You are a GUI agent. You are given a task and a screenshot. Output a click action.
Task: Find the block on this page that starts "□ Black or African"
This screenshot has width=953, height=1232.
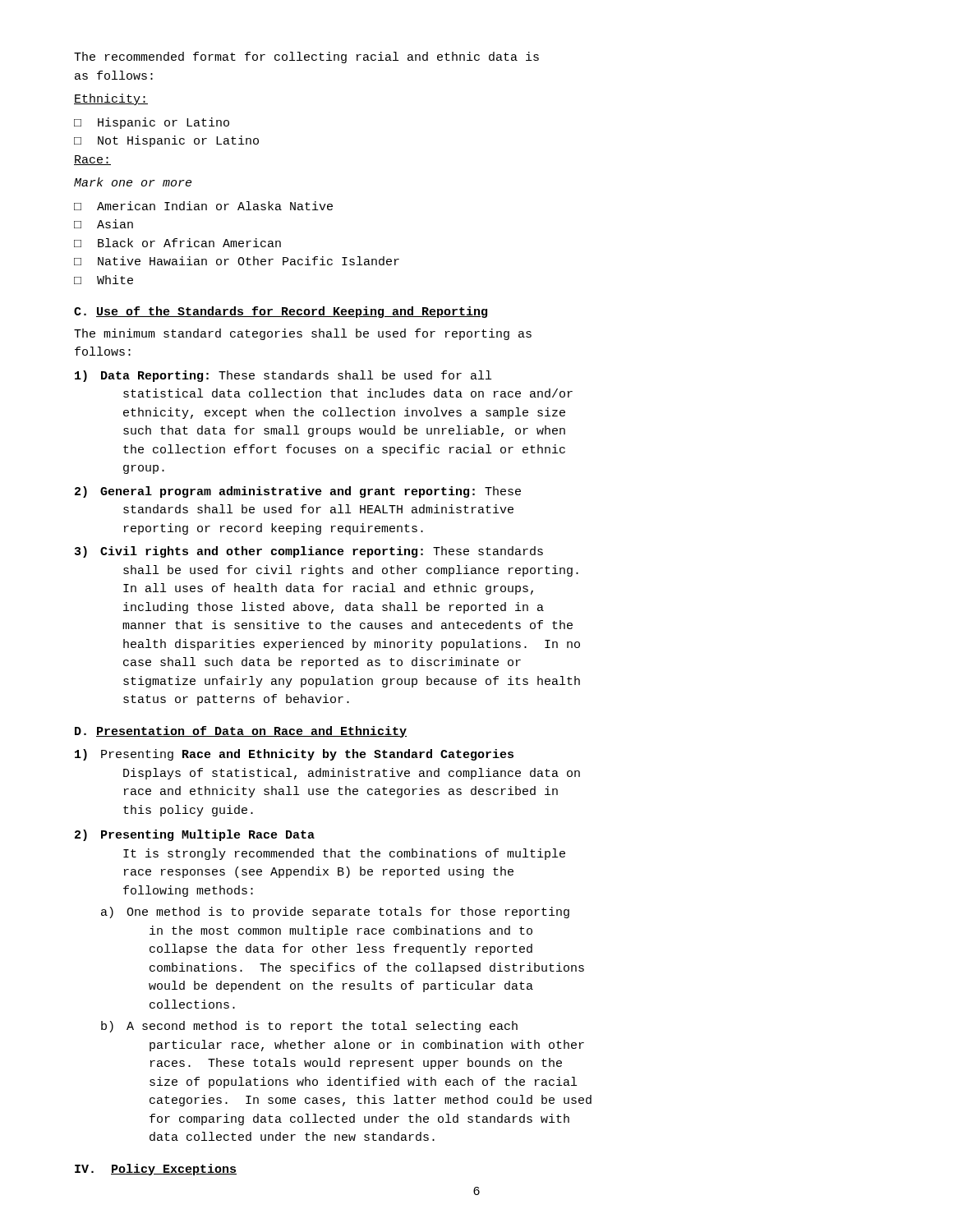[x=178, y=245]
